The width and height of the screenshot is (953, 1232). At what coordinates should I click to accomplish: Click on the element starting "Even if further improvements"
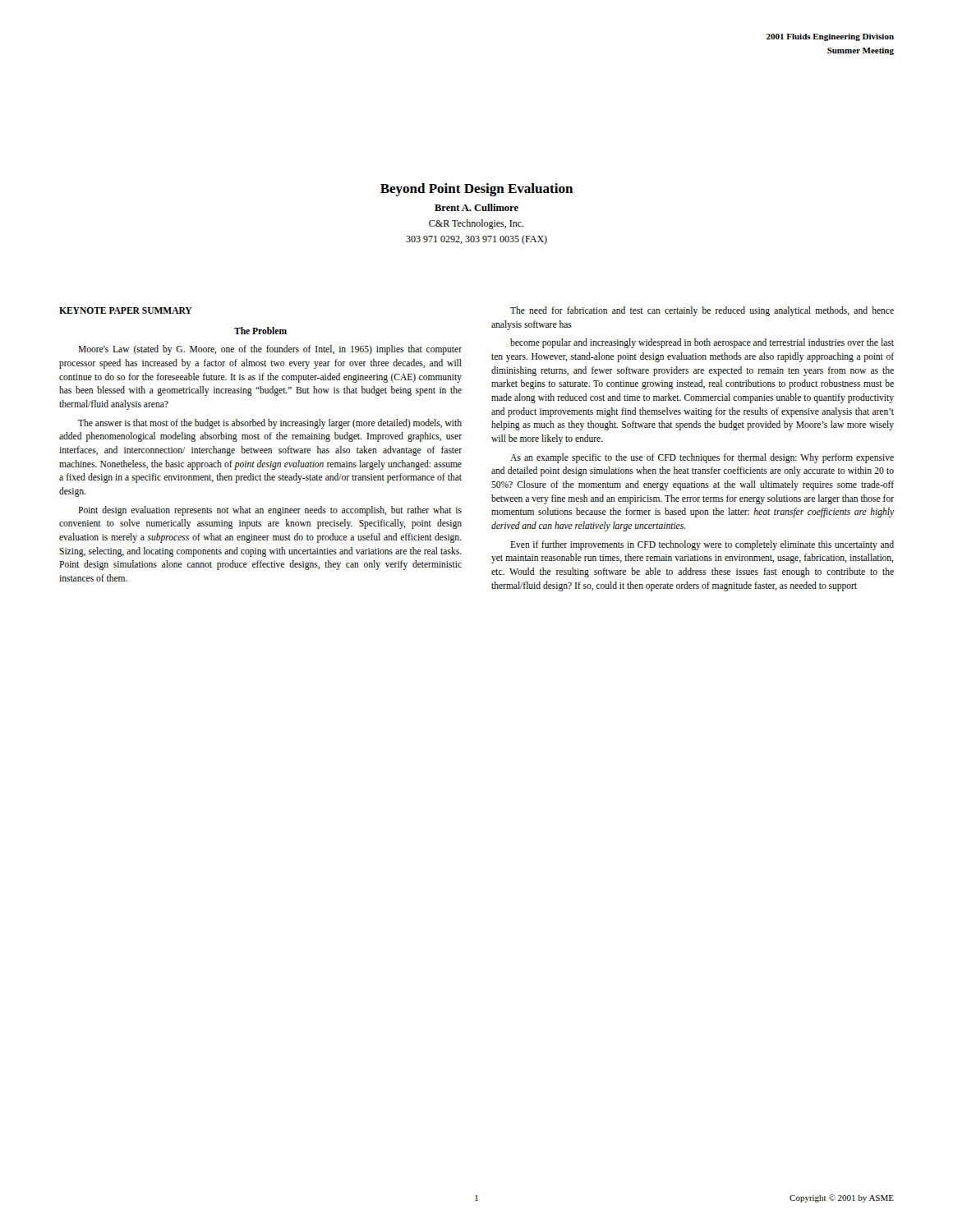[693, 565]
